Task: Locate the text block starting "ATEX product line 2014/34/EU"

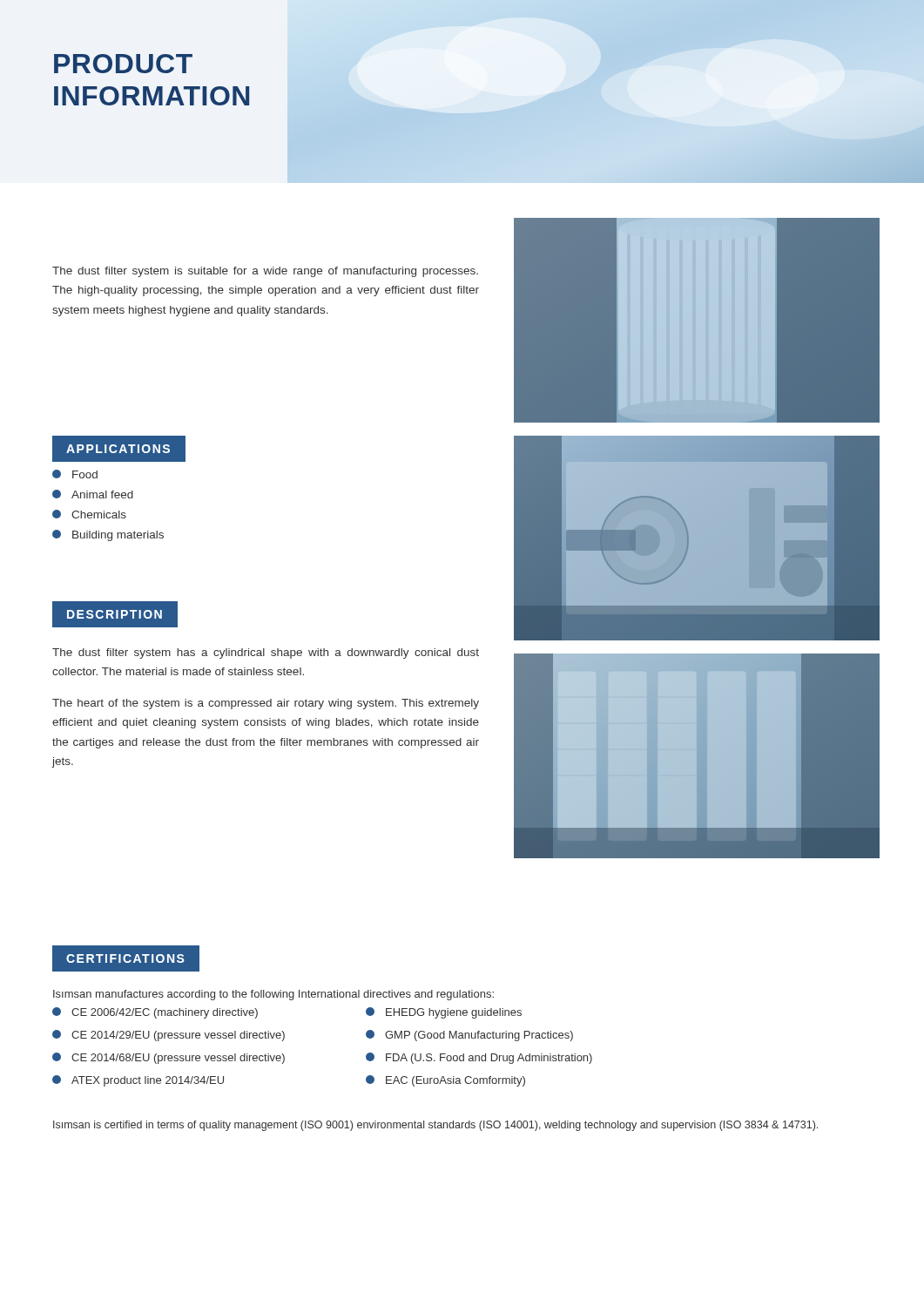Action: tap(192, 1080)
